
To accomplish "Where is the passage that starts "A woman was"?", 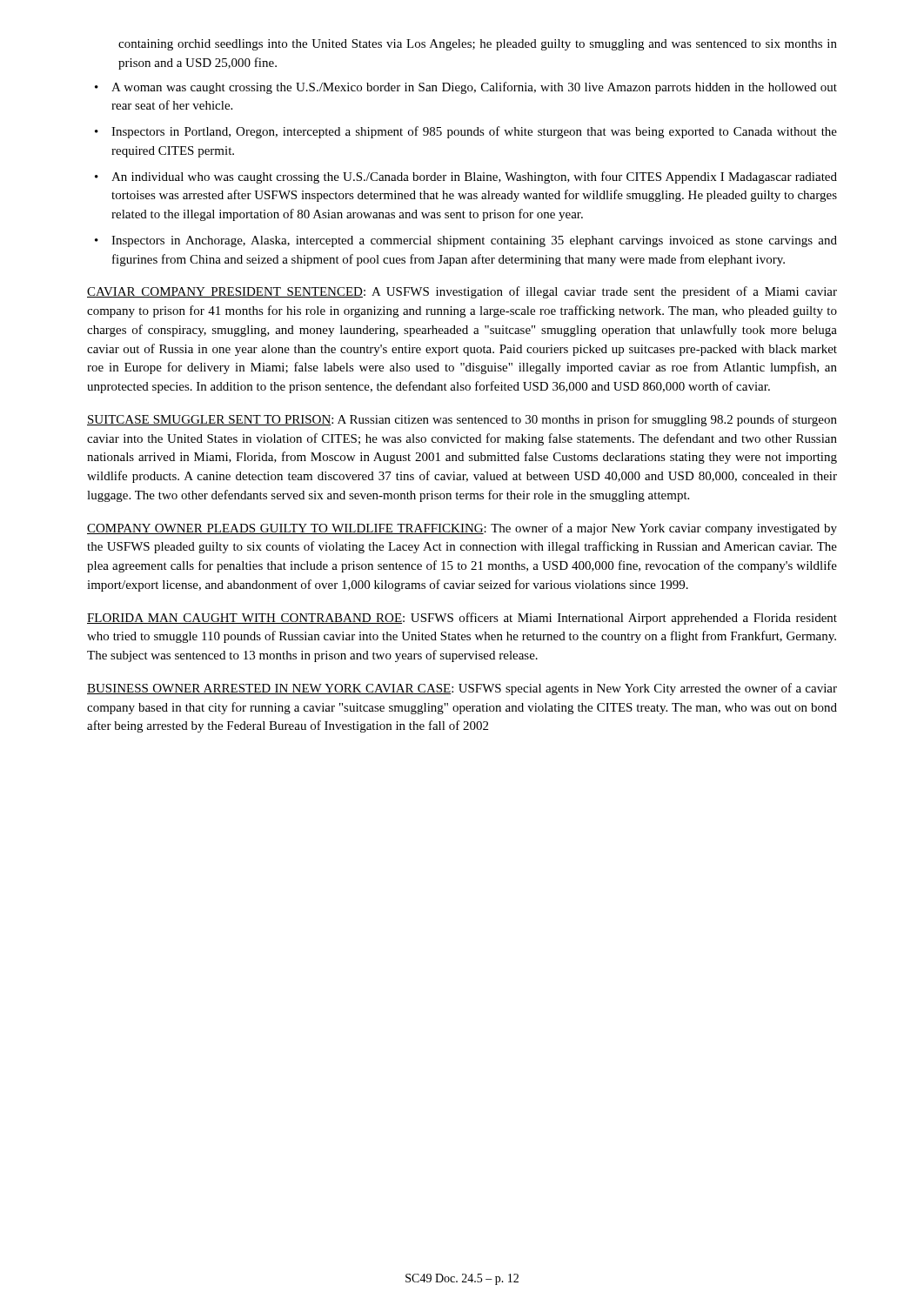I will [x=474, y=96].
